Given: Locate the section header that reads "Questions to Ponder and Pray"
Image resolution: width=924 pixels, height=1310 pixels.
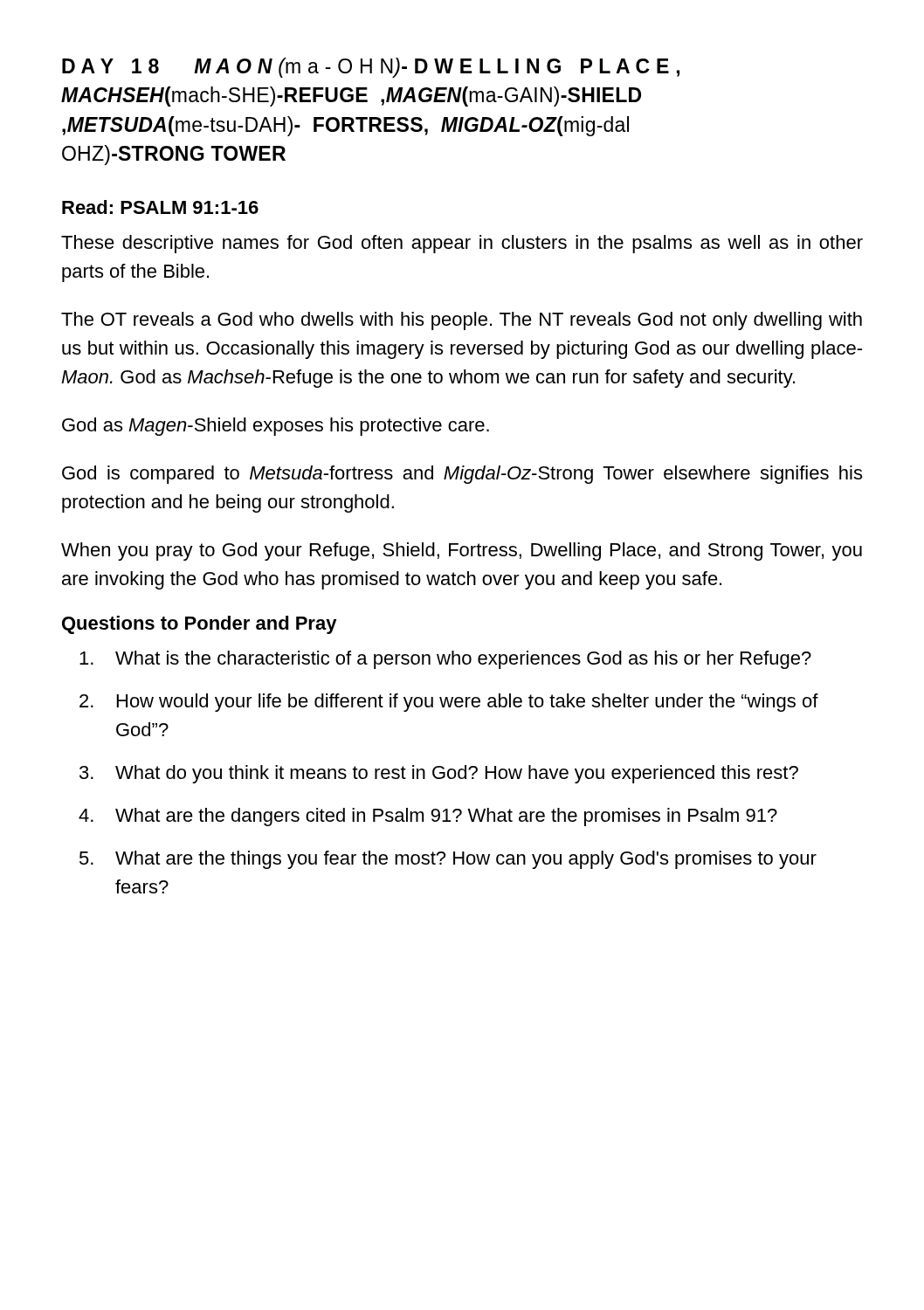Looking at the screenshot, I should [x=199, y=623].
